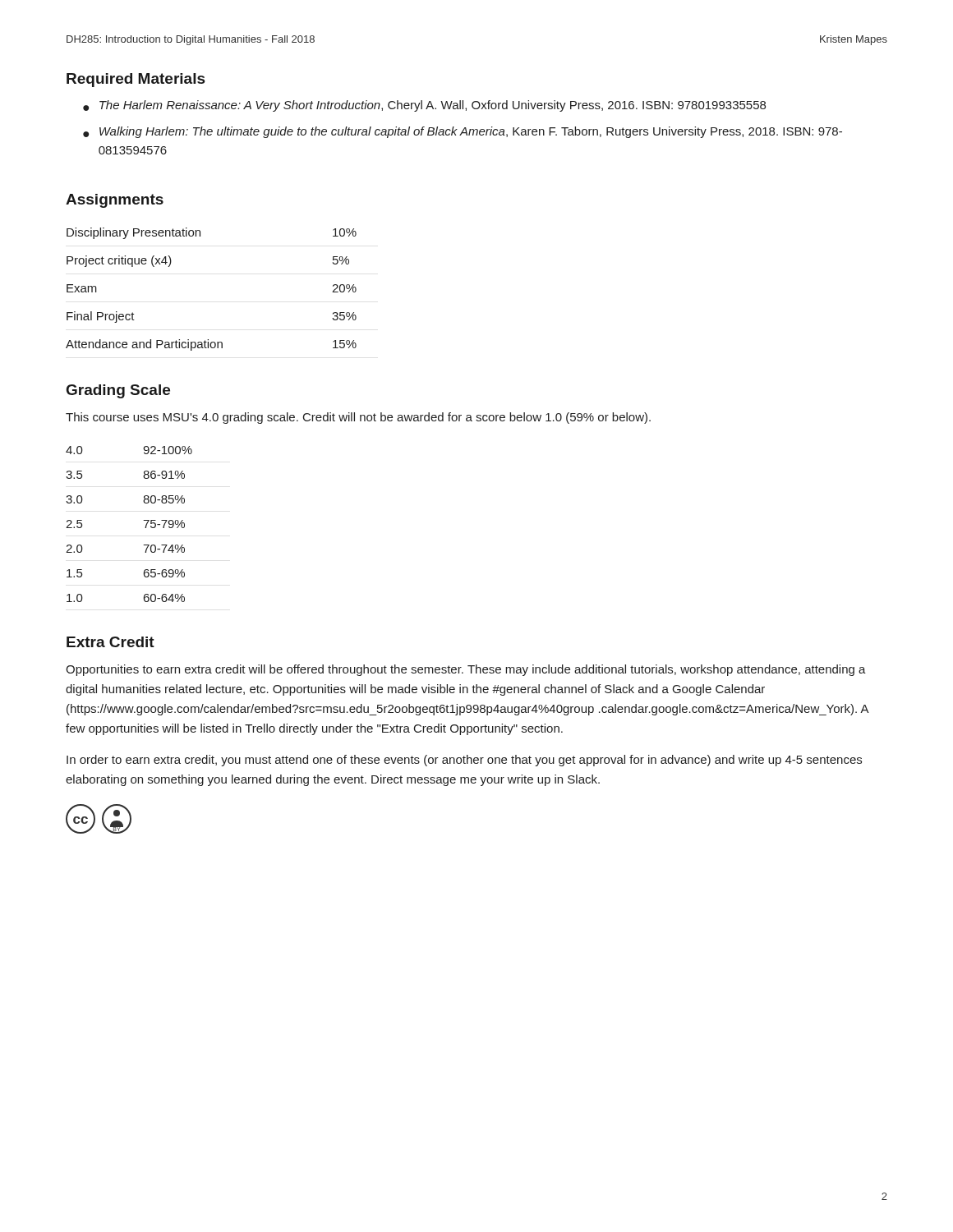Where is the passage that starts "In order to earn extra credit,"?
Viewport: 953px width, 1232px height.
[x=464, y=769]
